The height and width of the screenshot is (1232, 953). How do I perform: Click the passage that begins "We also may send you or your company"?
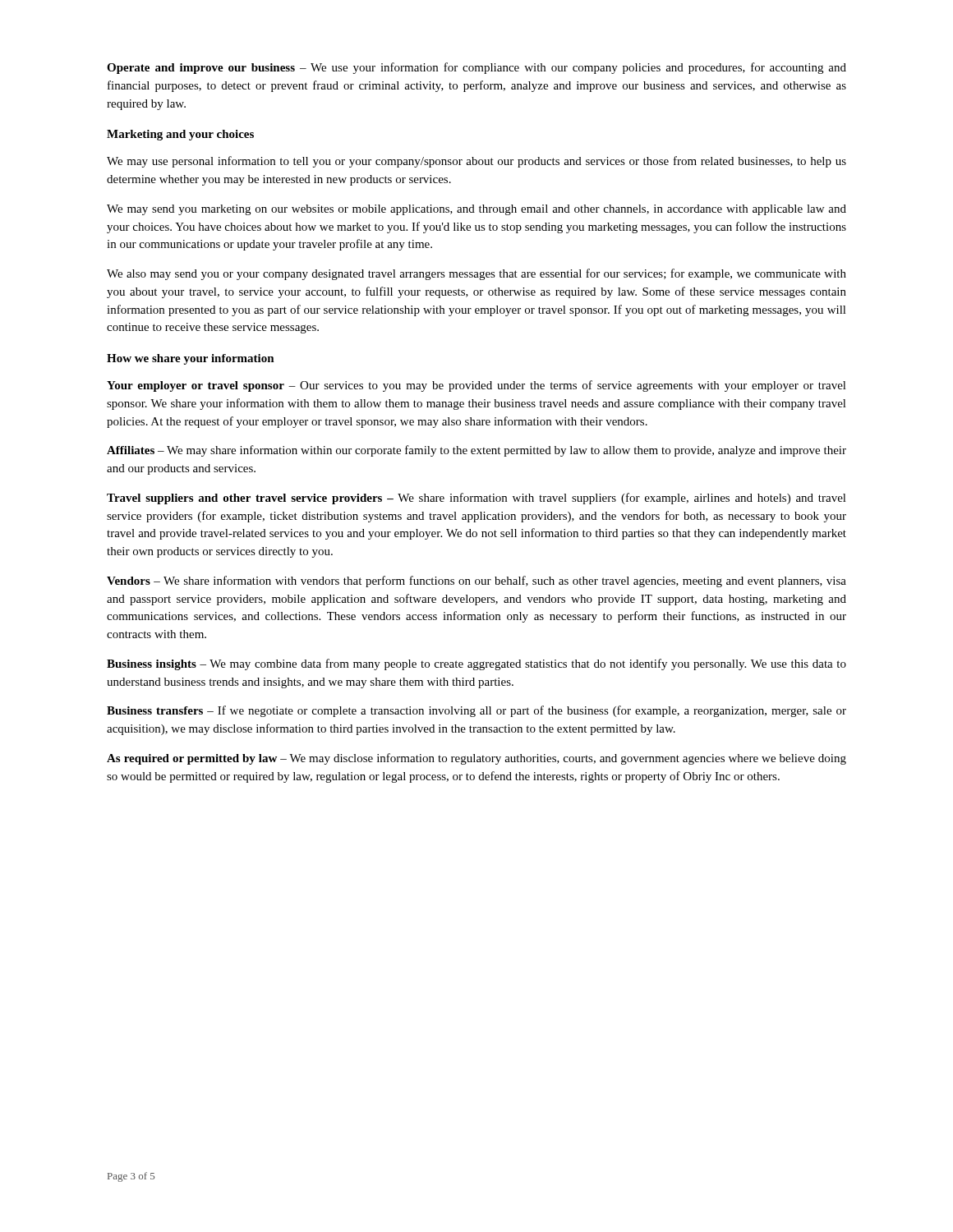[476, 301]
